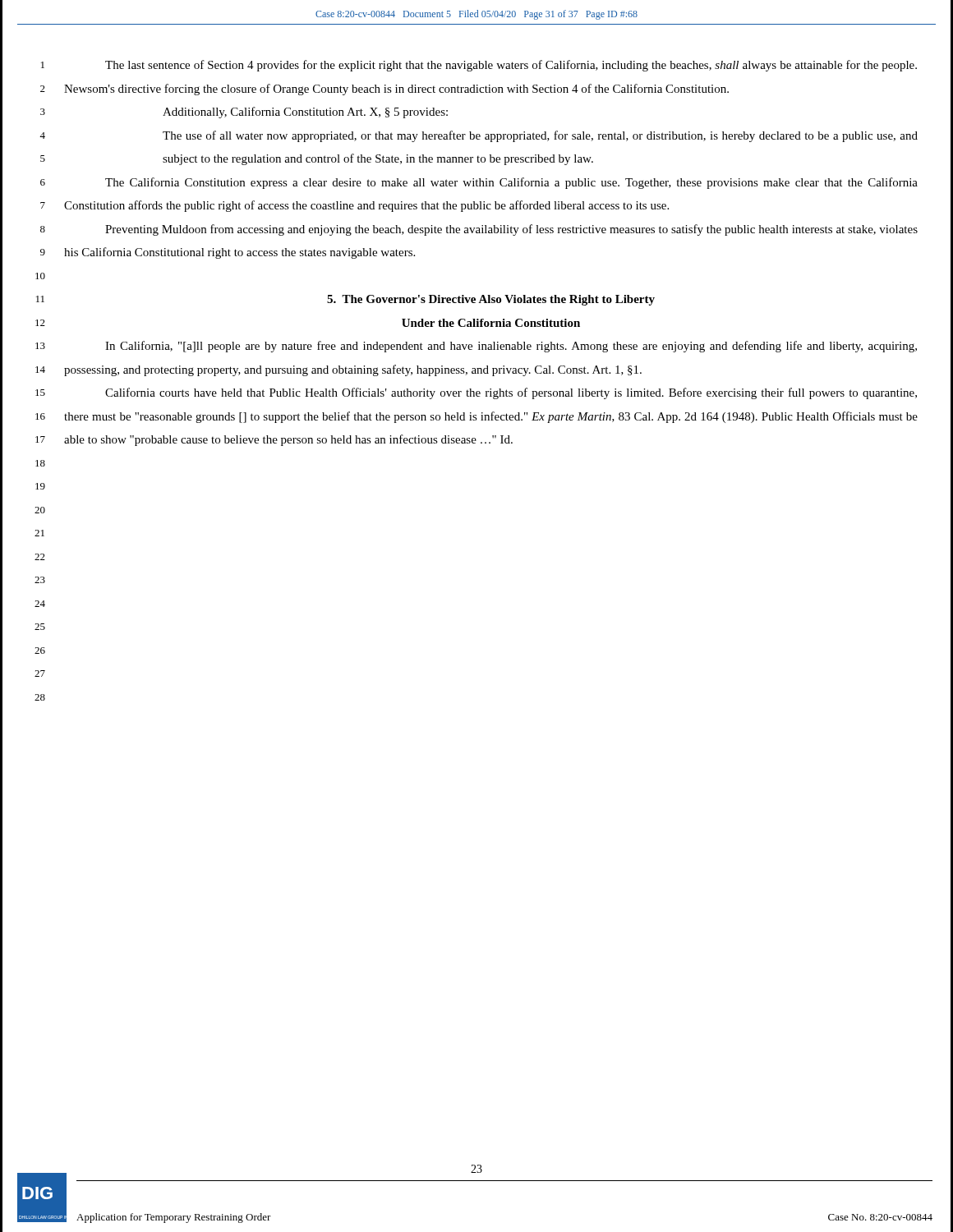Find the section header containing "5. The Governor's Directive Also"
The image size is (953, 1232).
pyautogui.click(x=491, y=311)
